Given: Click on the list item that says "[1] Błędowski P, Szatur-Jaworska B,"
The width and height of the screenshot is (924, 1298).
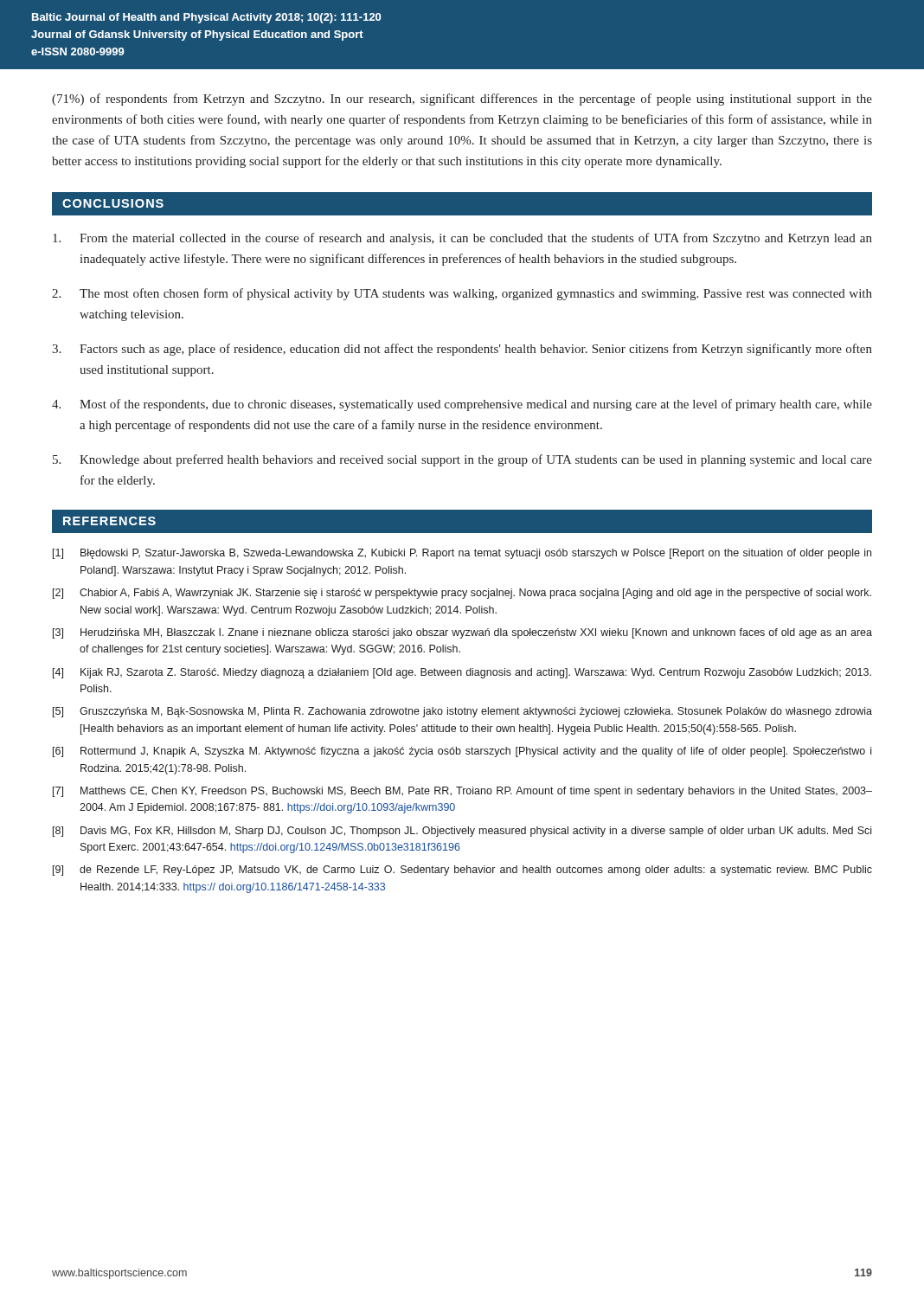Looking at the screenshot, I should pos(462,562).
